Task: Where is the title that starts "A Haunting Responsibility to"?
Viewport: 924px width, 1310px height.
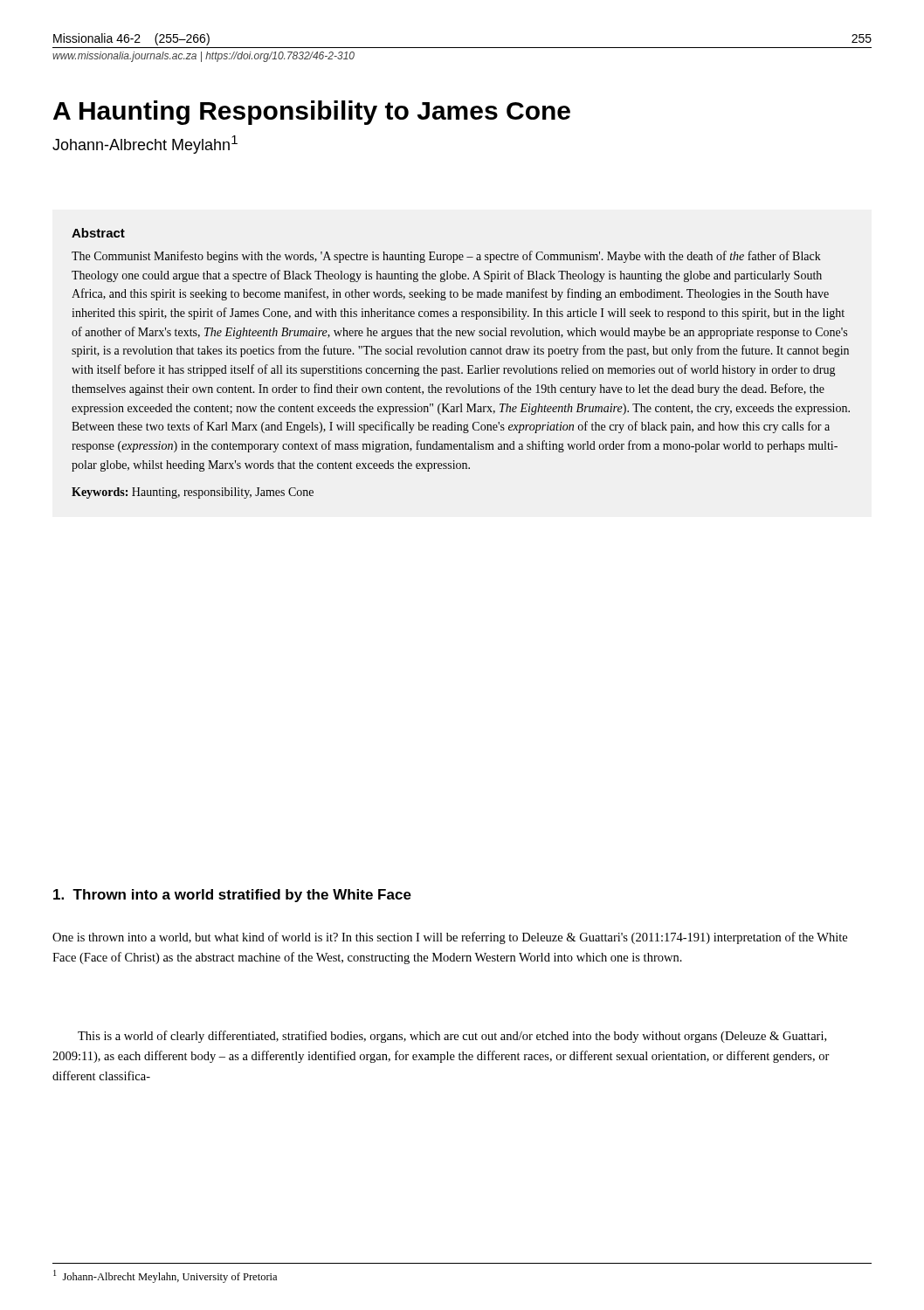Action: coord(312,110)
